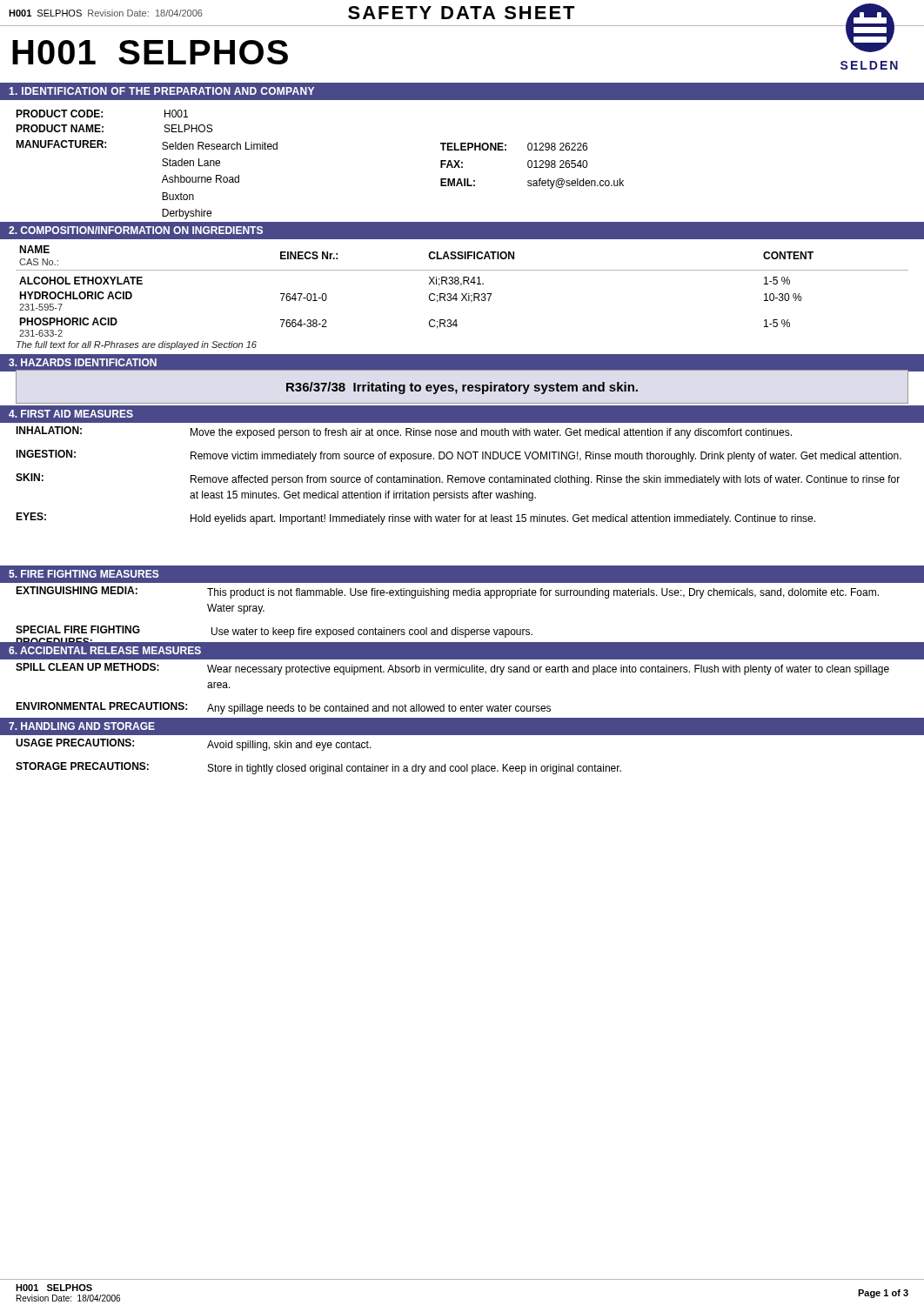Viewport: 924px width, 1305px height.
Task: Locate the text block starting "SPILL CLEAN UP METHODS:"
Action: 452,669
